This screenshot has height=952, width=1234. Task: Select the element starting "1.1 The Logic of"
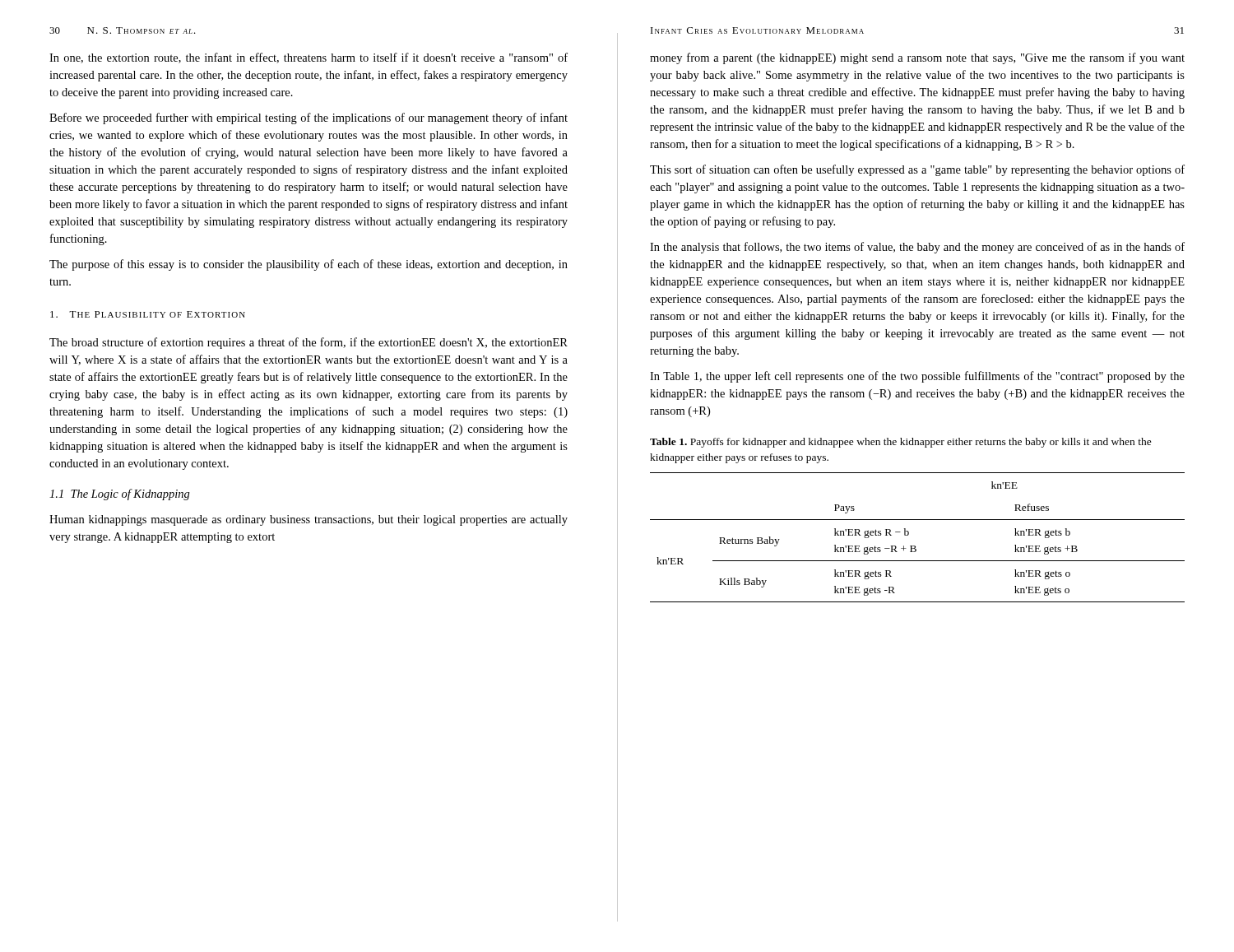[x=120, y=494]
